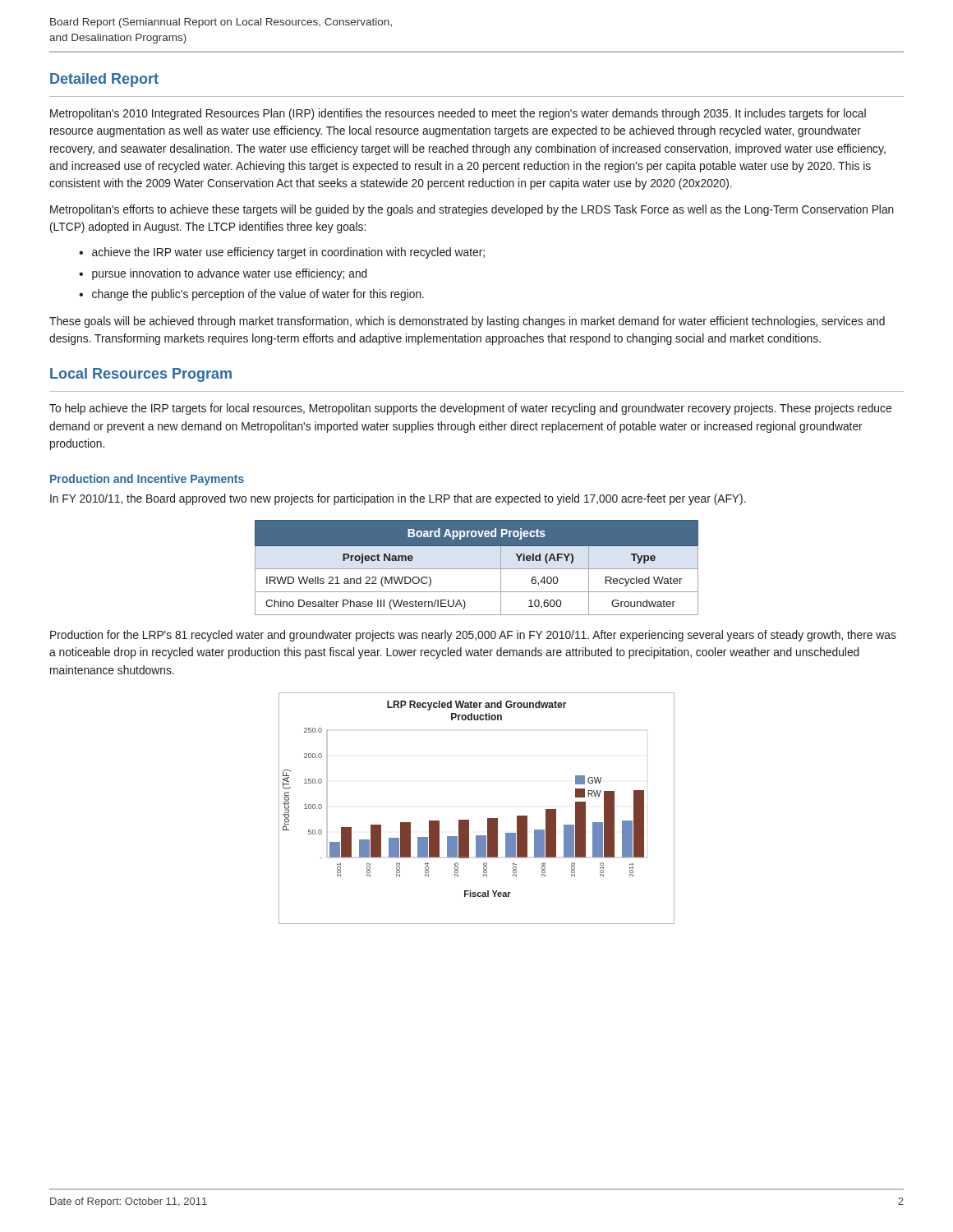Locate the passage starting "Local Resources Program"
Image resolution: width=953 pixels, height=1232 pixels.
click(x=141, y=374)
